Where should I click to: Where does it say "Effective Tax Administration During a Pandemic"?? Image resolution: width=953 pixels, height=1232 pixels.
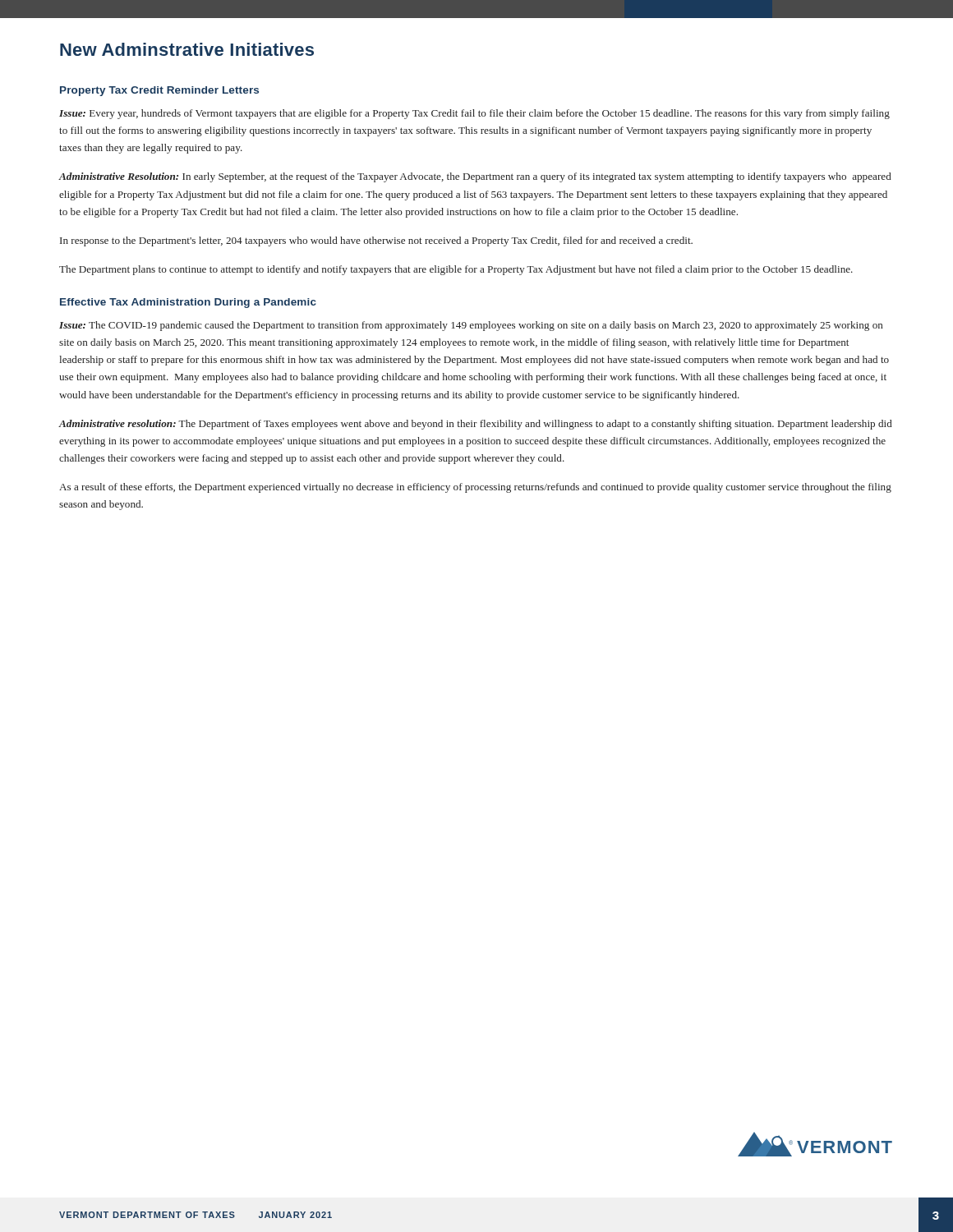coord(188,302)
